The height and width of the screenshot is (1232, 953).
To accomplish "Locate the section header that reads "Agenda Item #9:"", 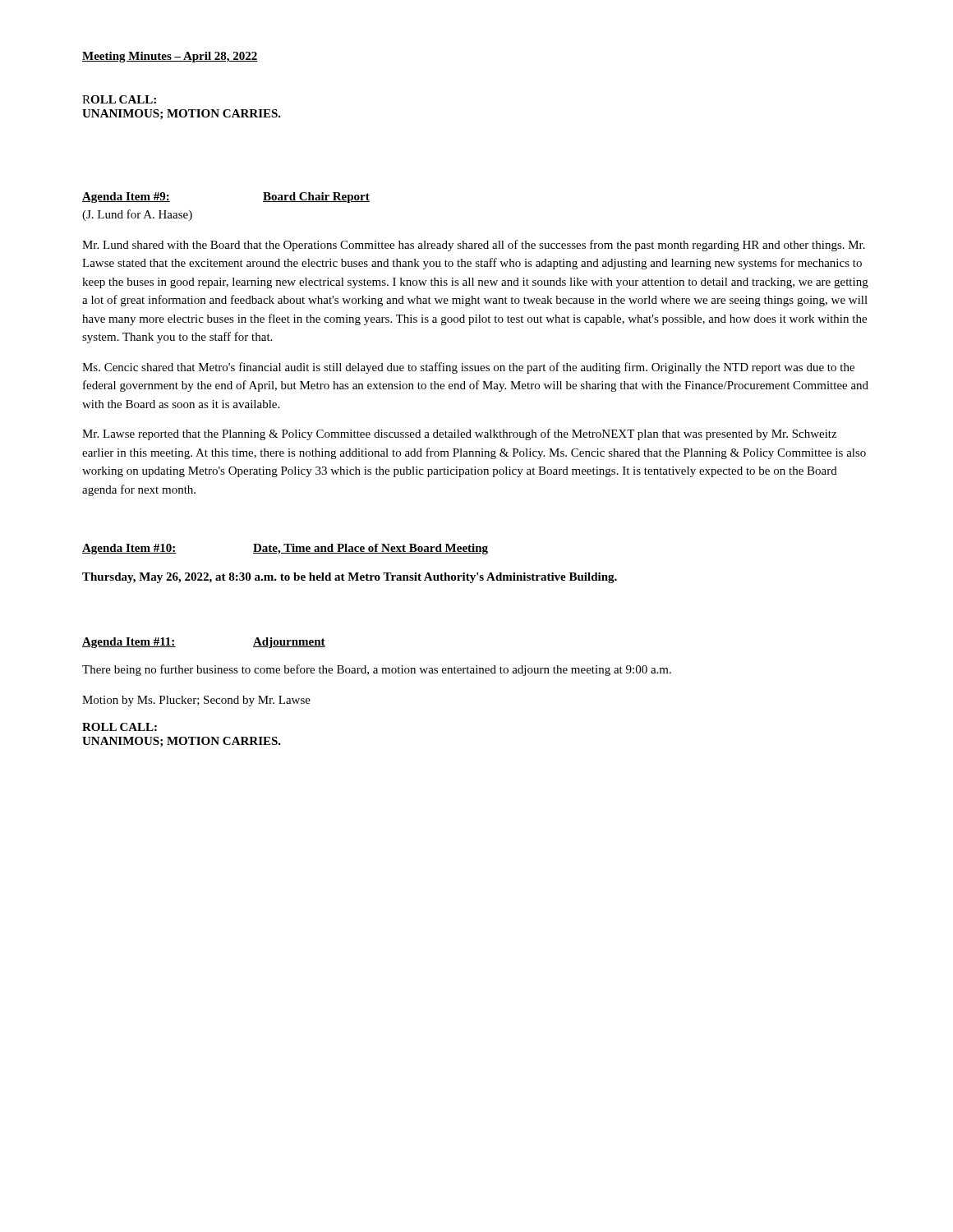I will click(127, 198).
